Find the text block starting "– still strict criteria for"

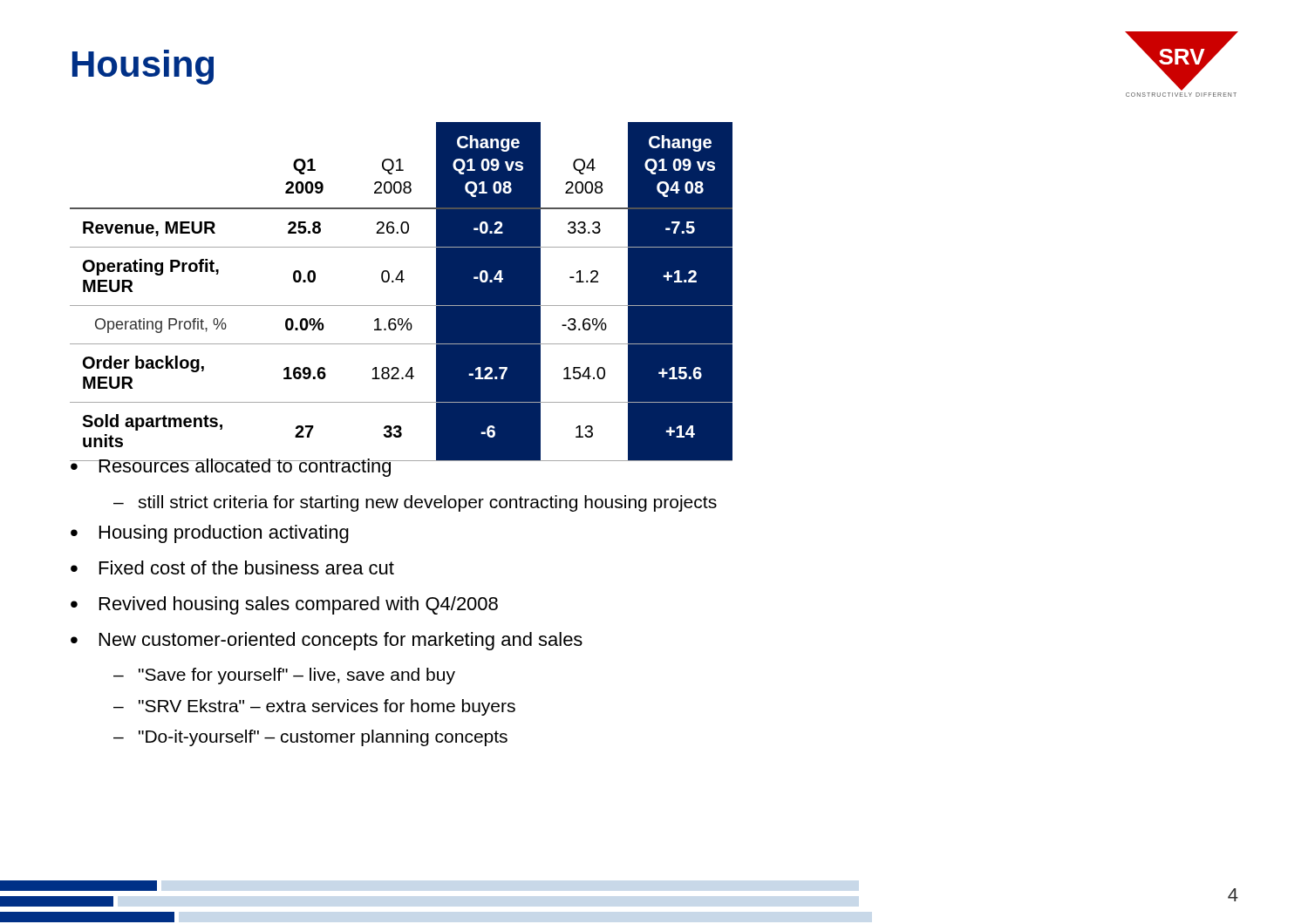415,502
